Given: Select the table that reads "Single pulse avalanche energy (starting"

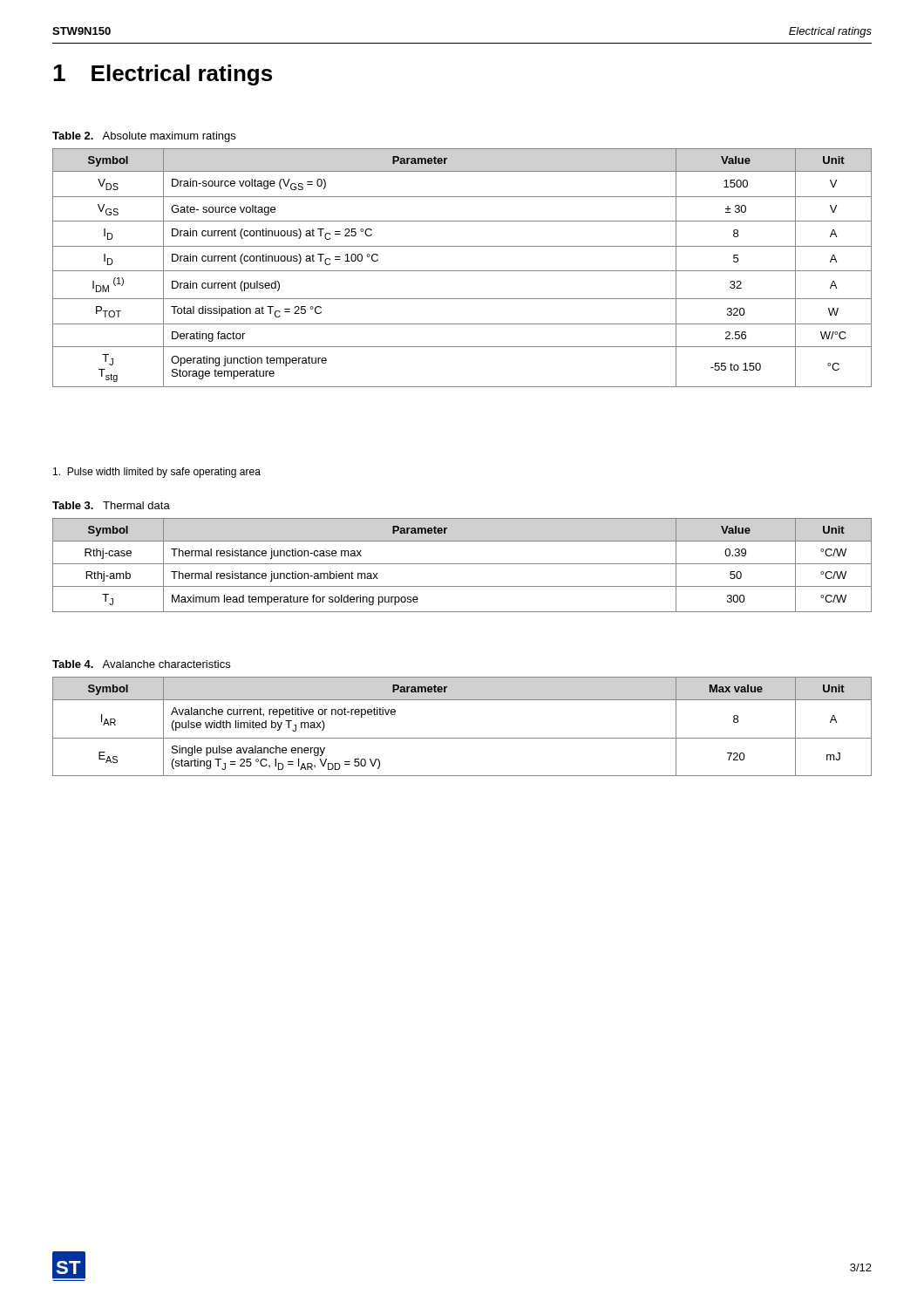Looking at the screenshot, I should (462, 726).
